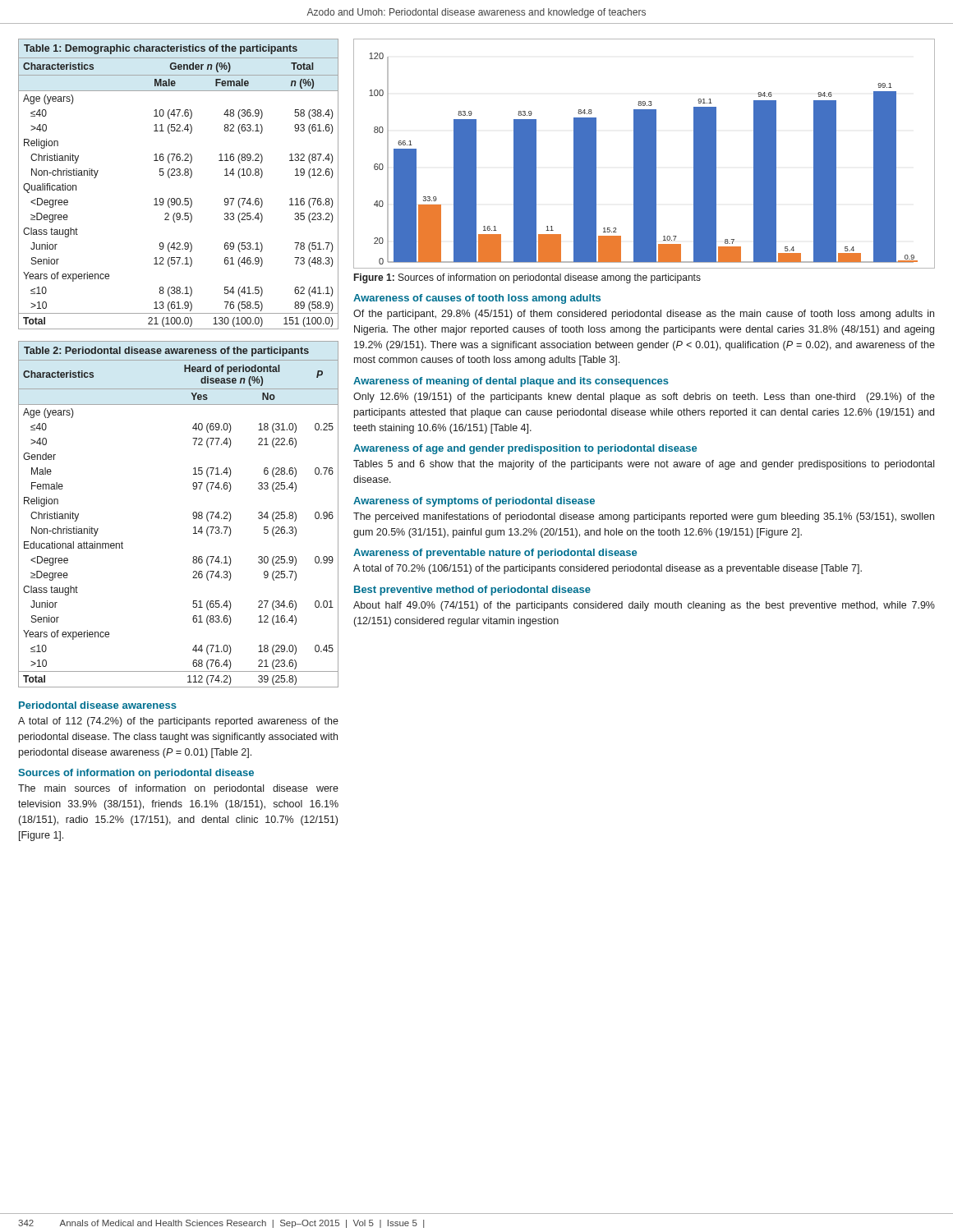Point to the section header beginning "Awareness of preventable nature"
Screen dimensions: 1232x953
[x=495, y=553]
